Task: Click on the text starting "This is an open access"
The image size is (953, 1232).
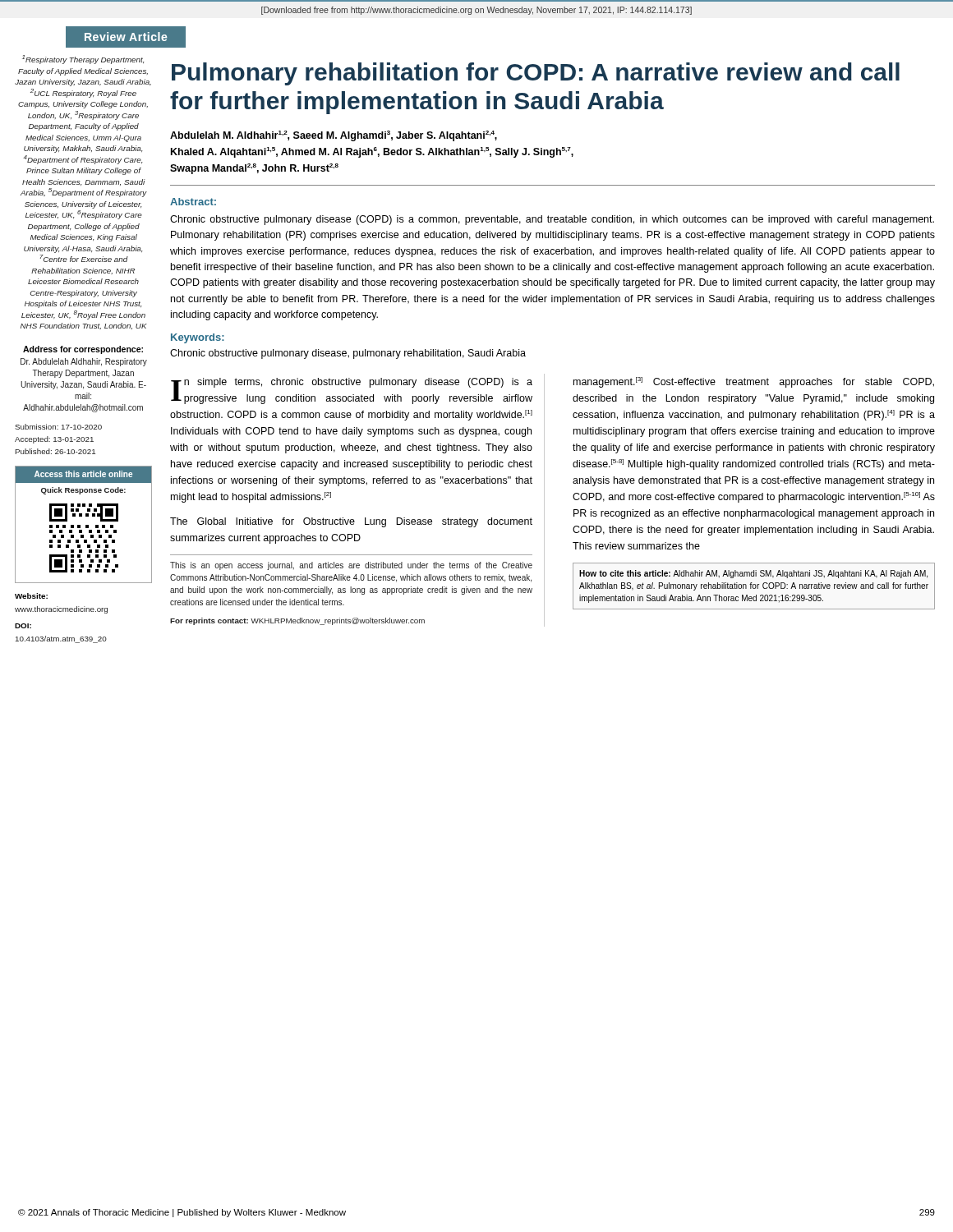Action: 351,584
